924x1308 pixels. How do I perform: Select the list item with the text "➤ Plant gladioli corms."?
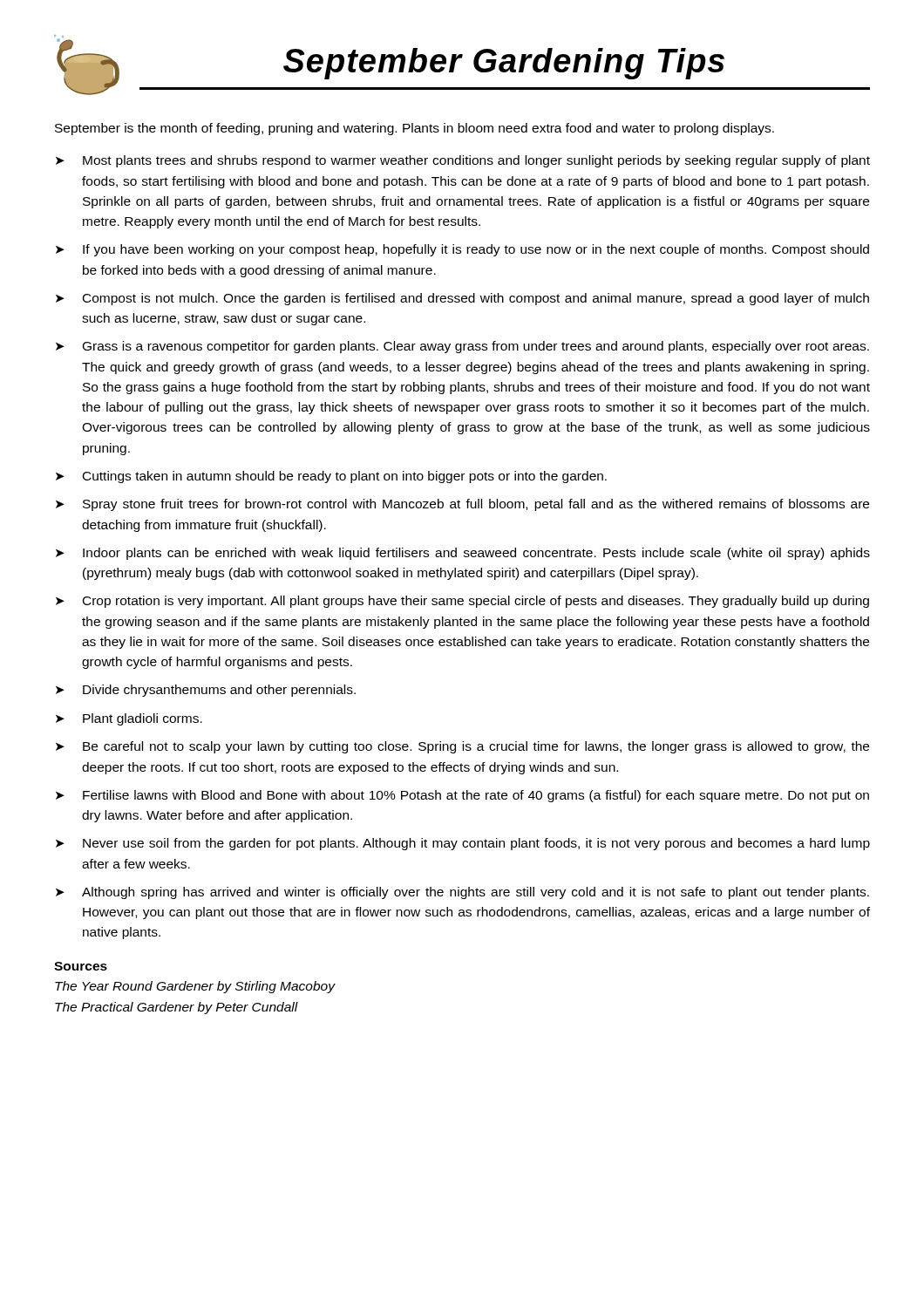pyautogui.click(x=129, y=719)
